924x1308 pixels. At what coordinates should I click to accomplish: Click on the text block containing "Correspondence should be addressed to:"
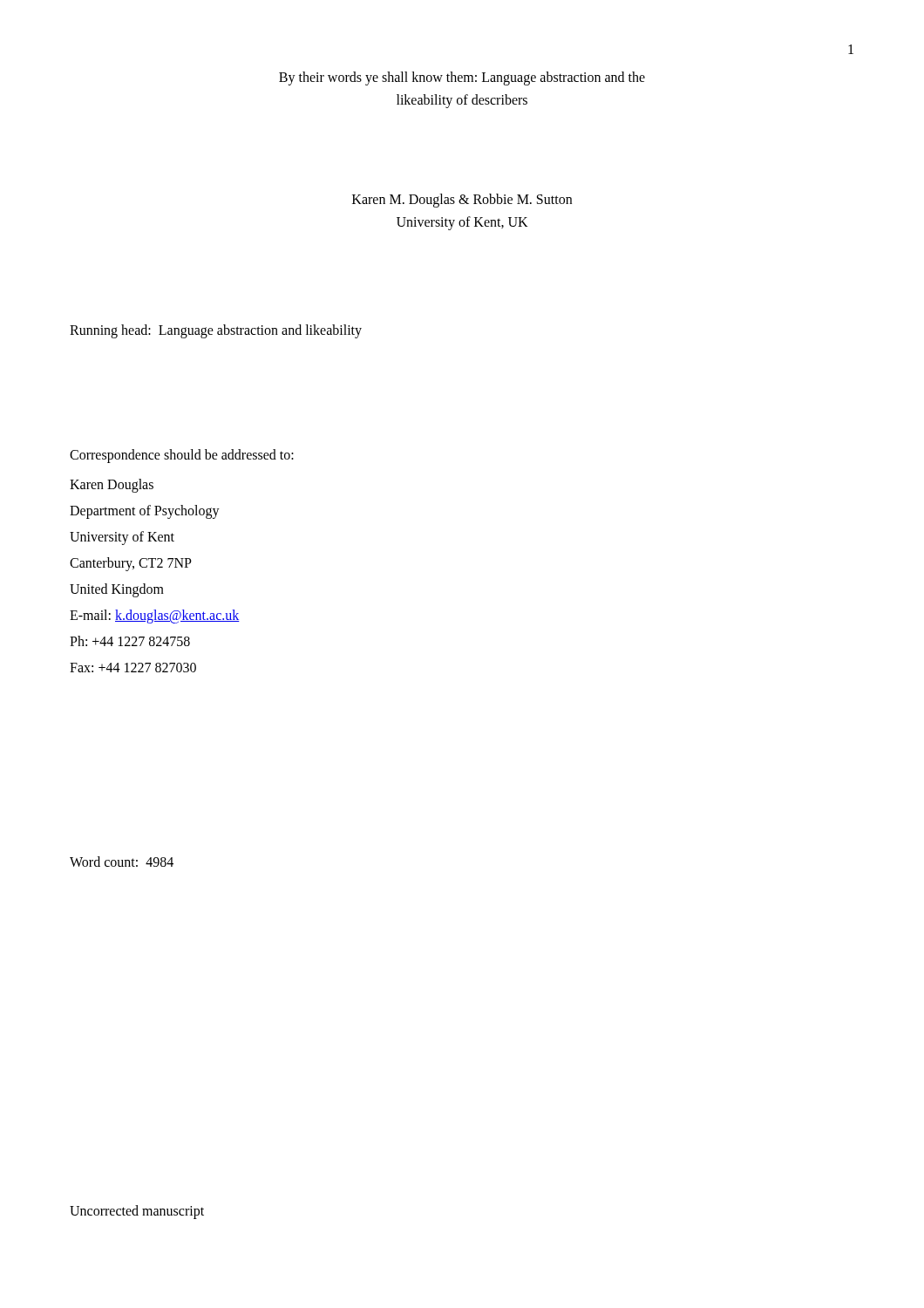coord(182,562)
